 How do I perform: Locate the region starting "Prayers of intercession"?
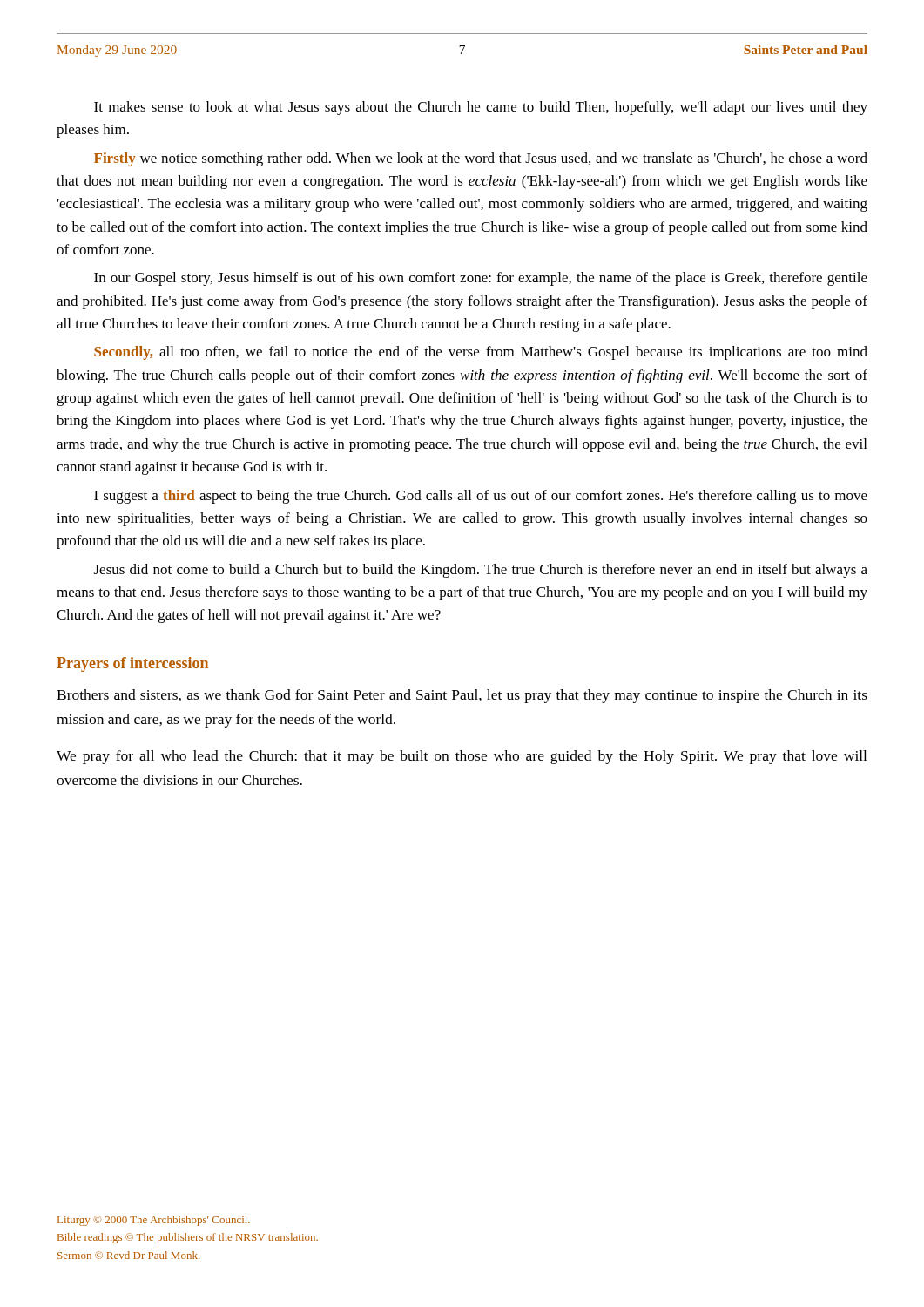coord(133,663)
